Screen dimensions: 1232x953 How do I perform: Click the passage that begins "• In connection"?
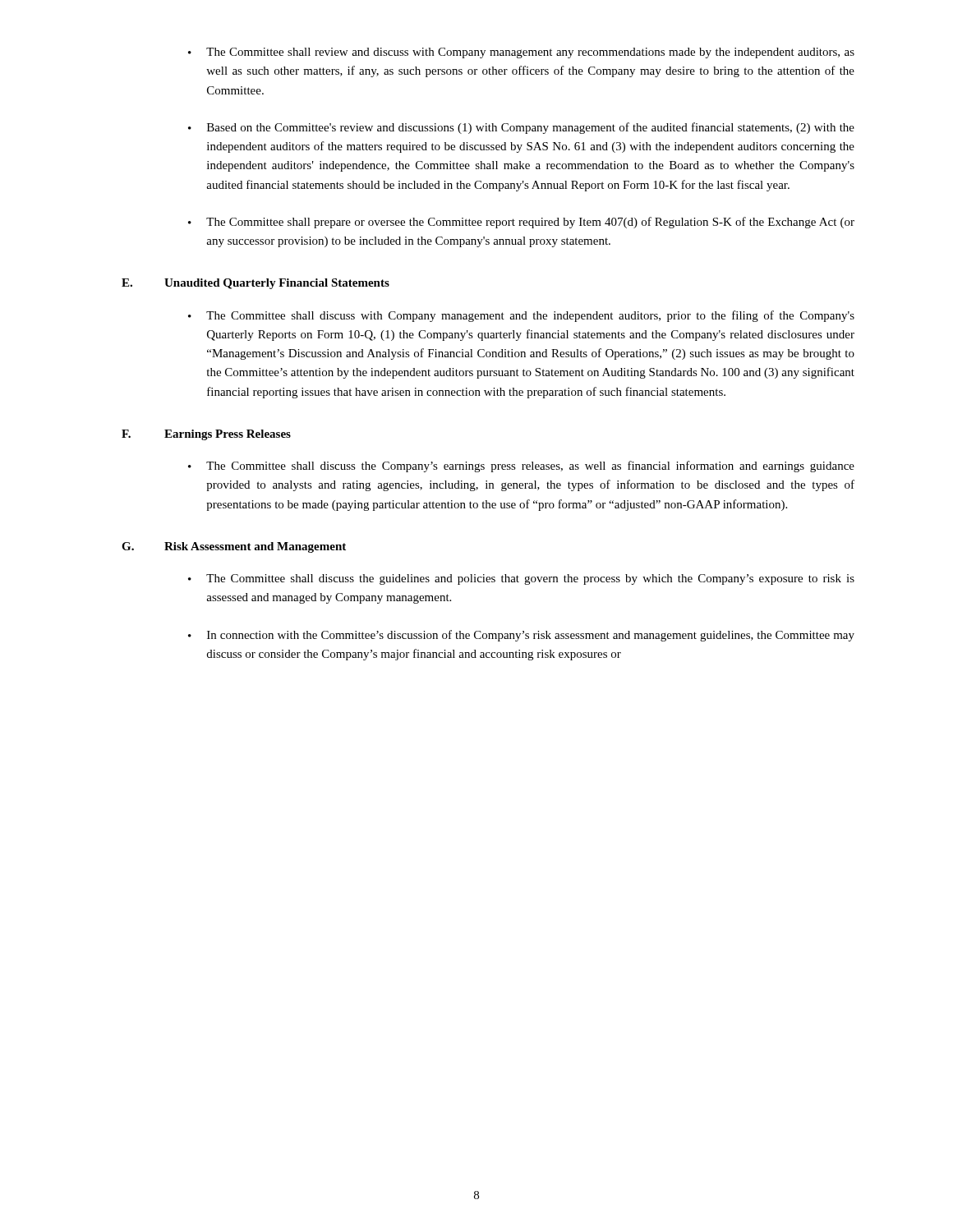[521, 645]
